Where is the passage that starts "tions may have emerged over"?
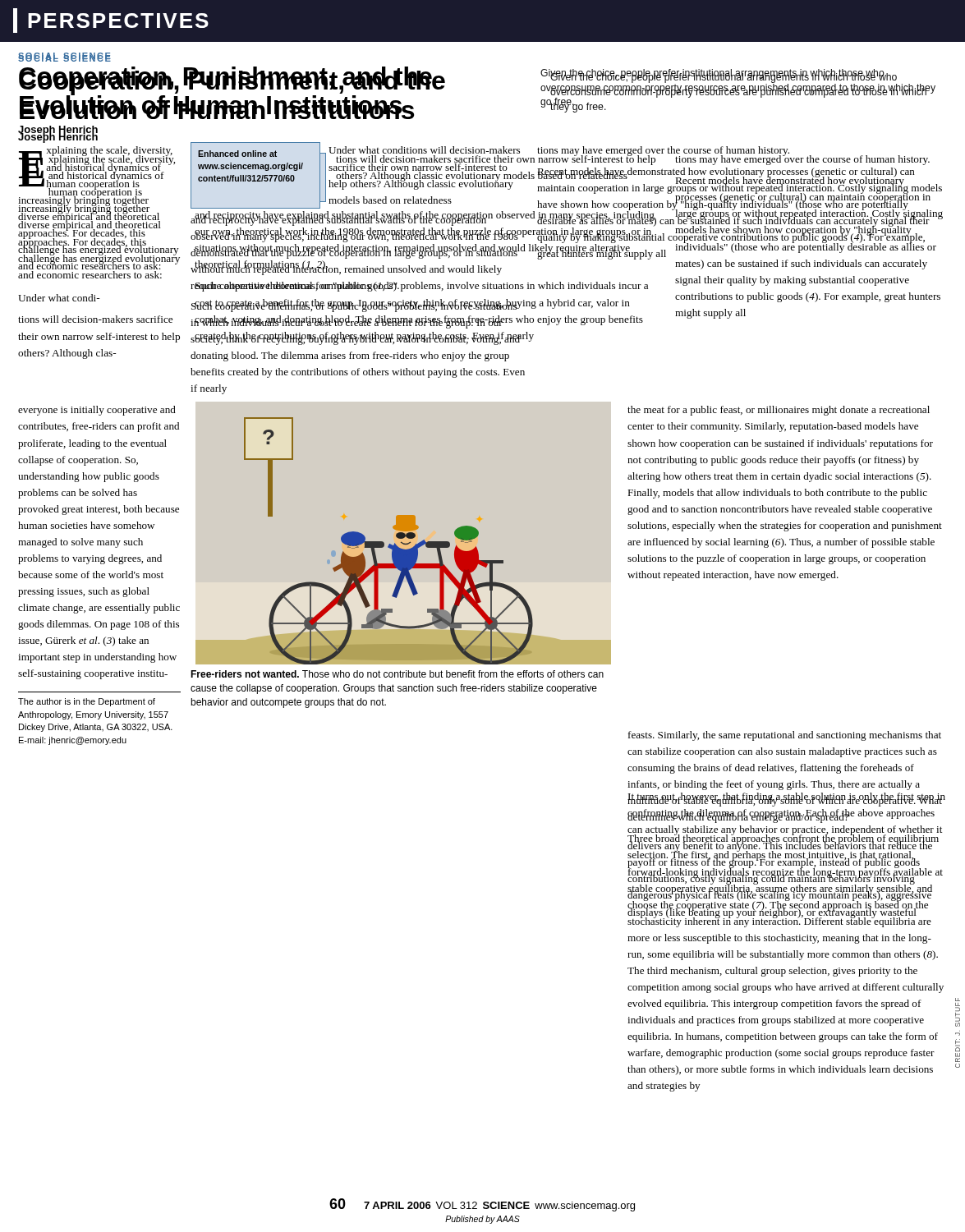Viewport: 965px width, 1232px height. click(664, 150)
